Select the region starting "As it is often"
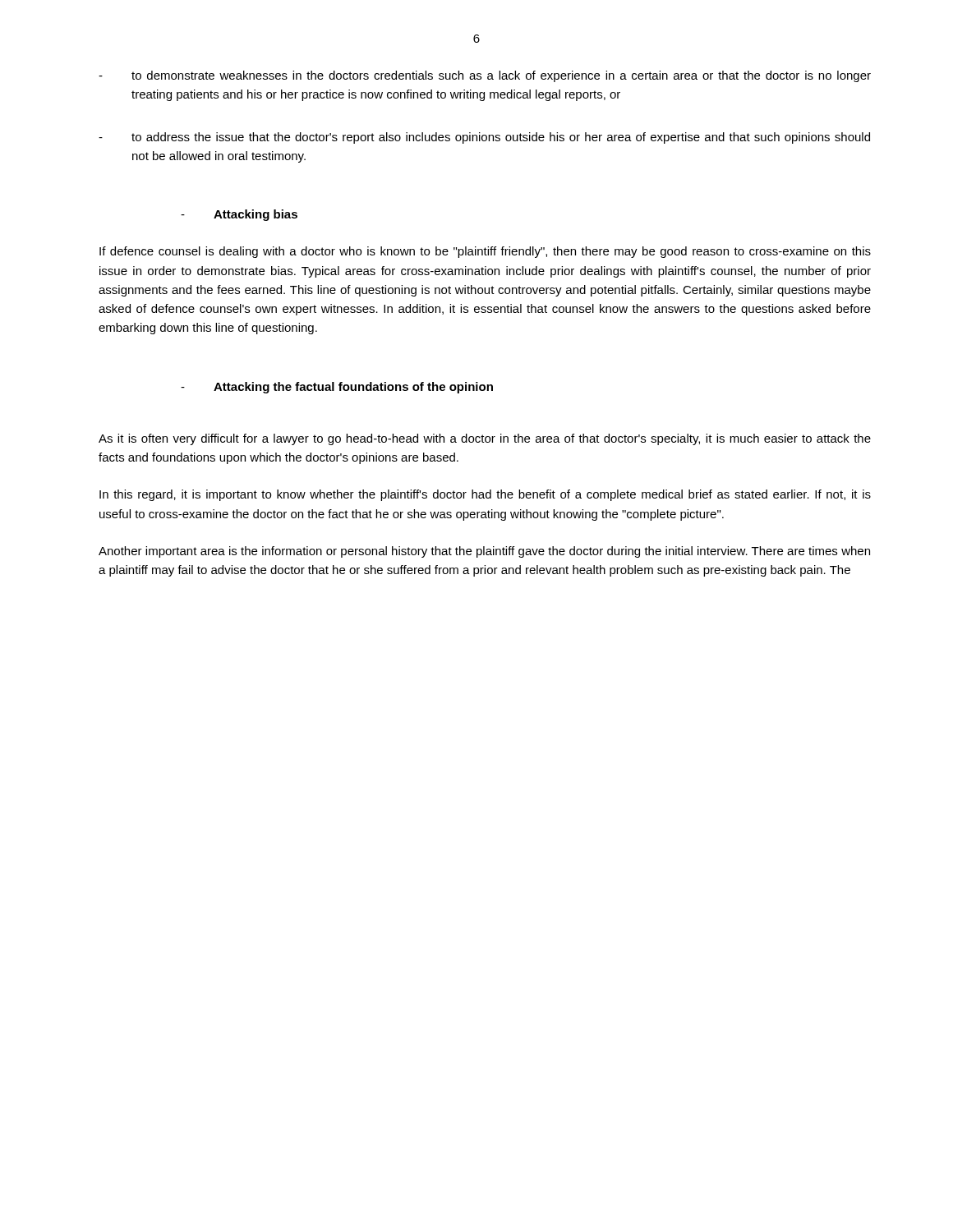 [x=485, y=448]
